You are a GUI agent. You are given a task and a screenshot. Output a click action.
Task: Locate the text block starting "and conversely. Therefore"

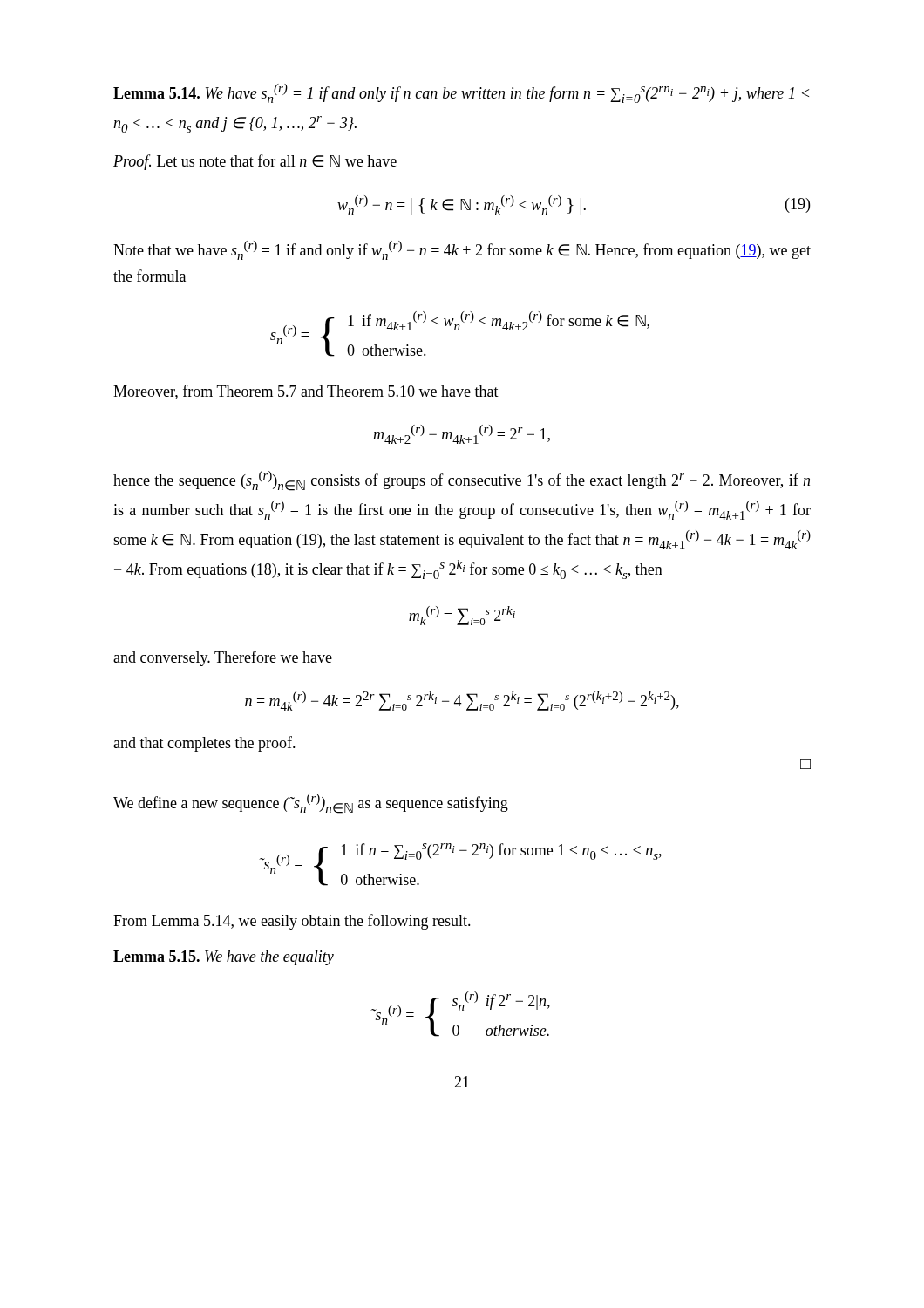(x=223, y=658)
